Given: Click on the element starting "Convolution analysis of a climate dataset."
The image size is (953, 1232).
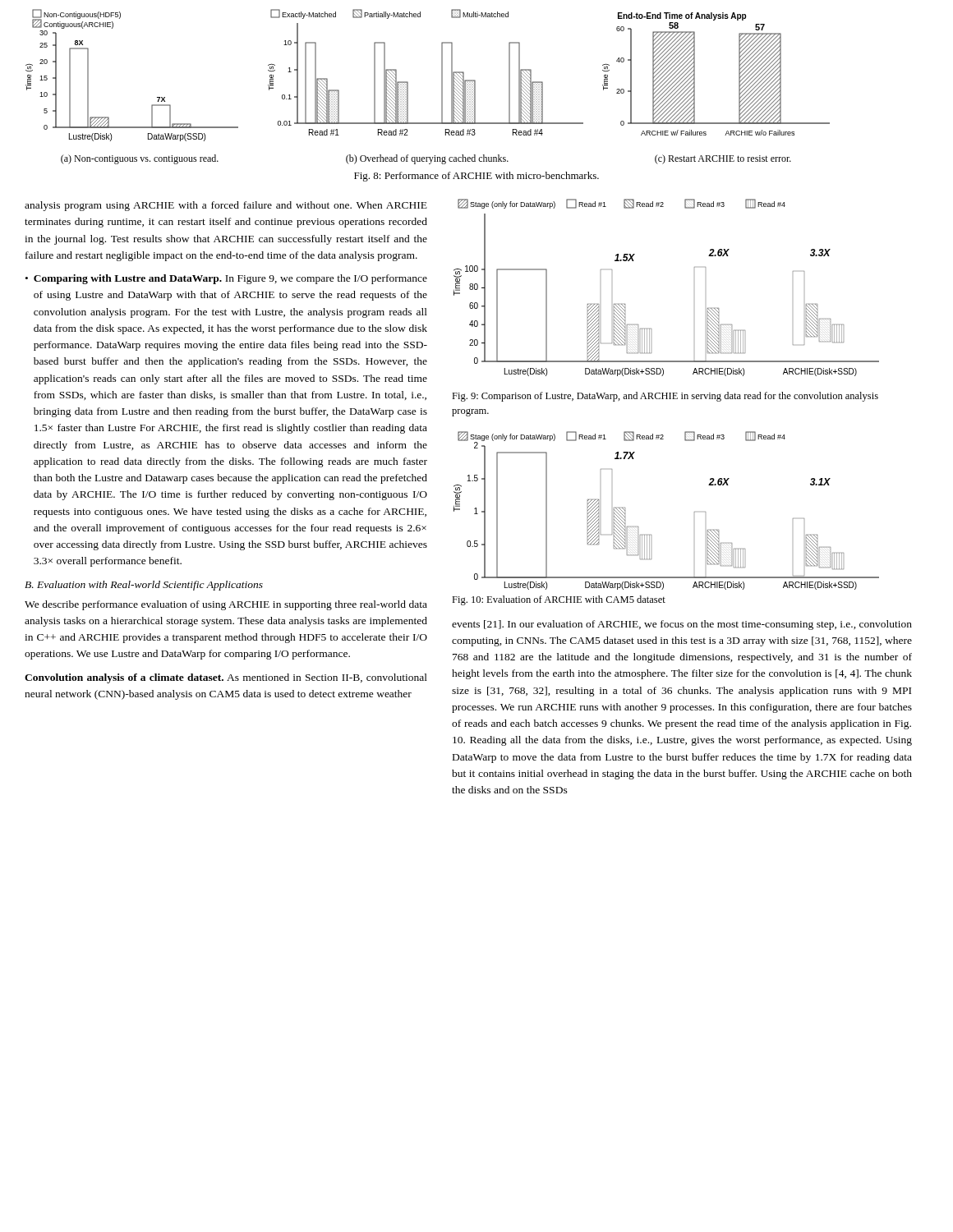Looking at the screenshot, I should [226, 685].
